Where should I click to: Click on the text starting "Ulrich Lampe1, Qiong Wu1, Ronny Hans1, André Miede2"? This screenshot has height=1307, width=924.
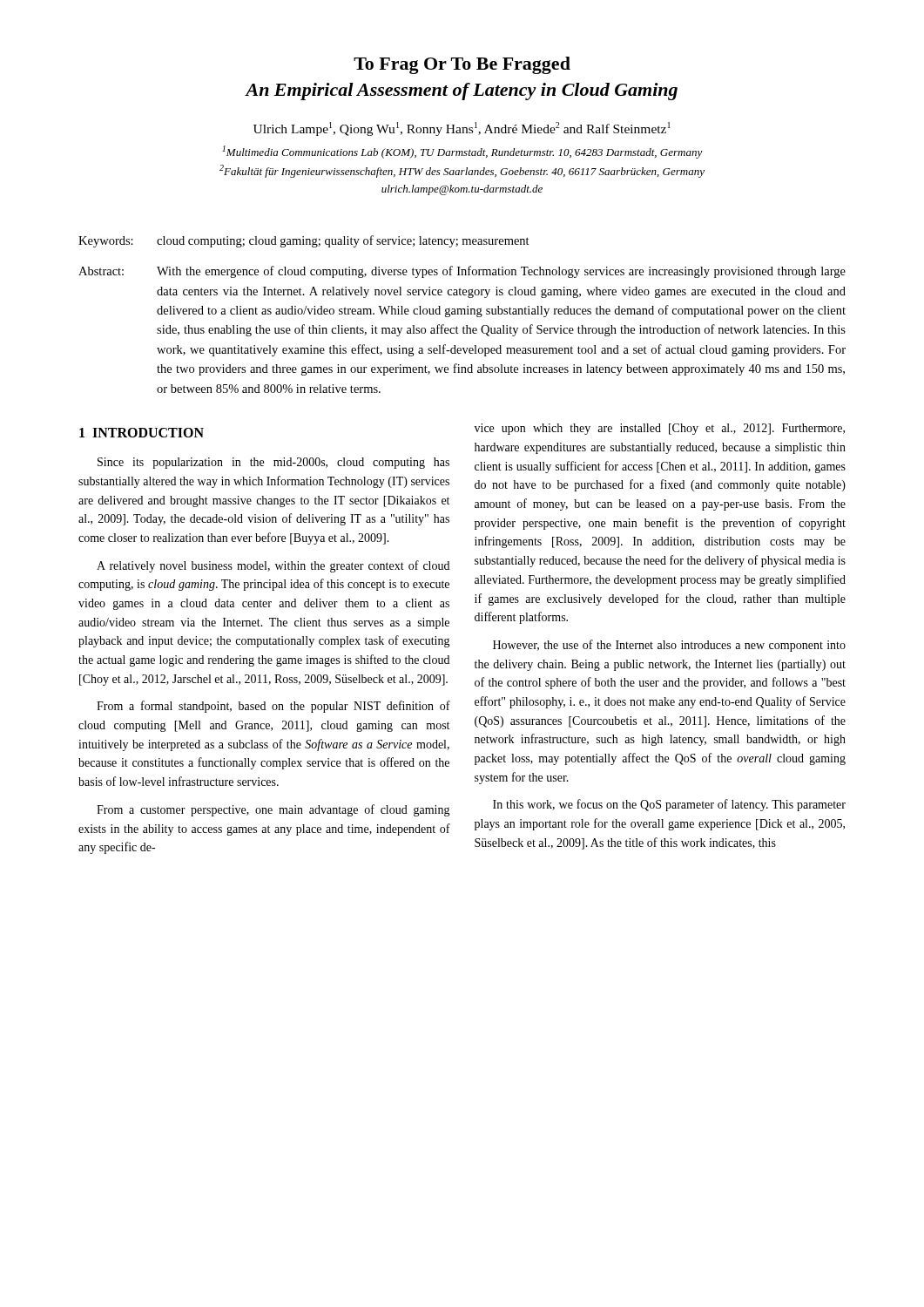pos(462,128)
